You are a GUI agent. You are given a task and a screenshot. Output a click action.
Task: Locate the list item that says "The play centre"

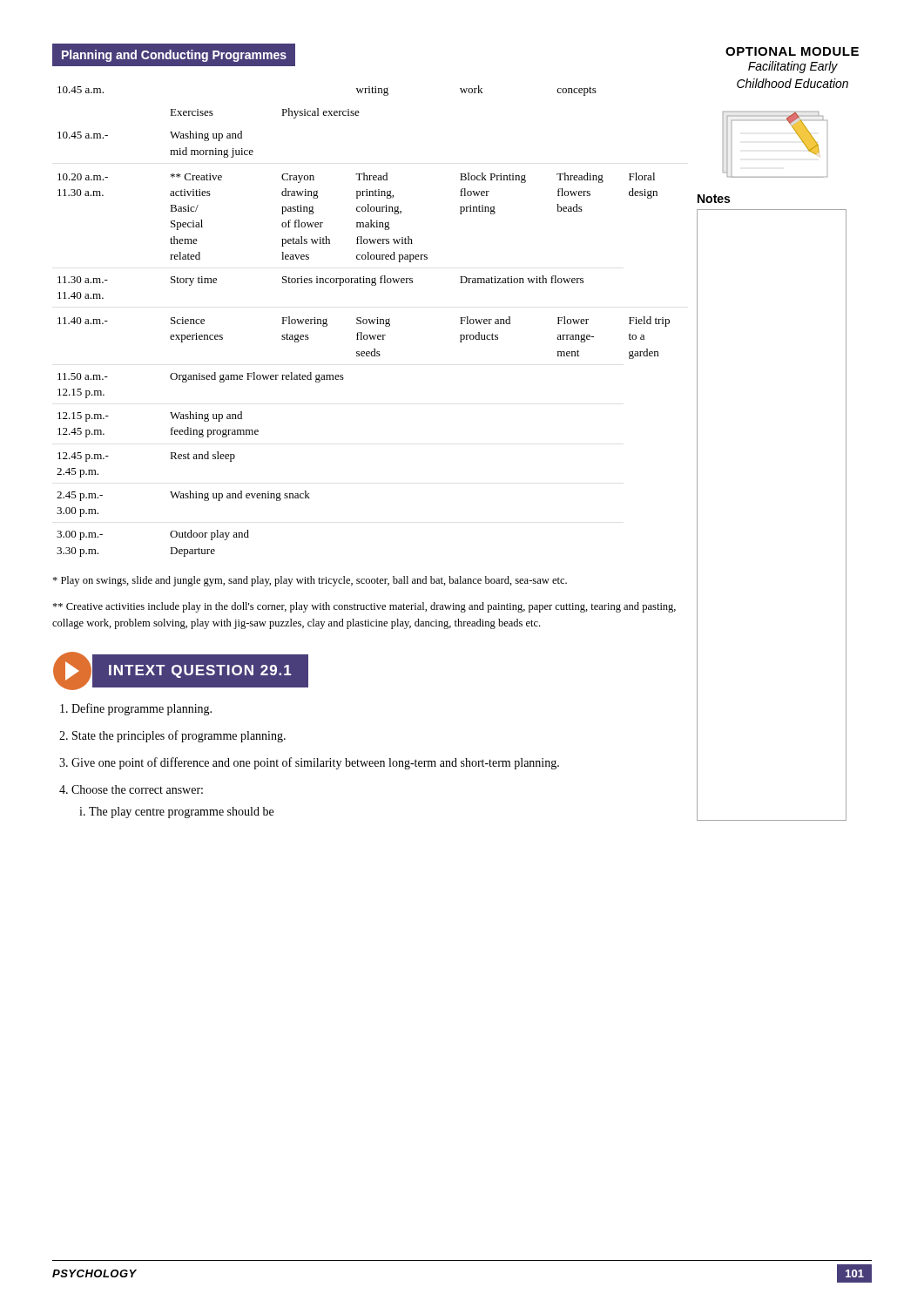(x=181, y=812)
